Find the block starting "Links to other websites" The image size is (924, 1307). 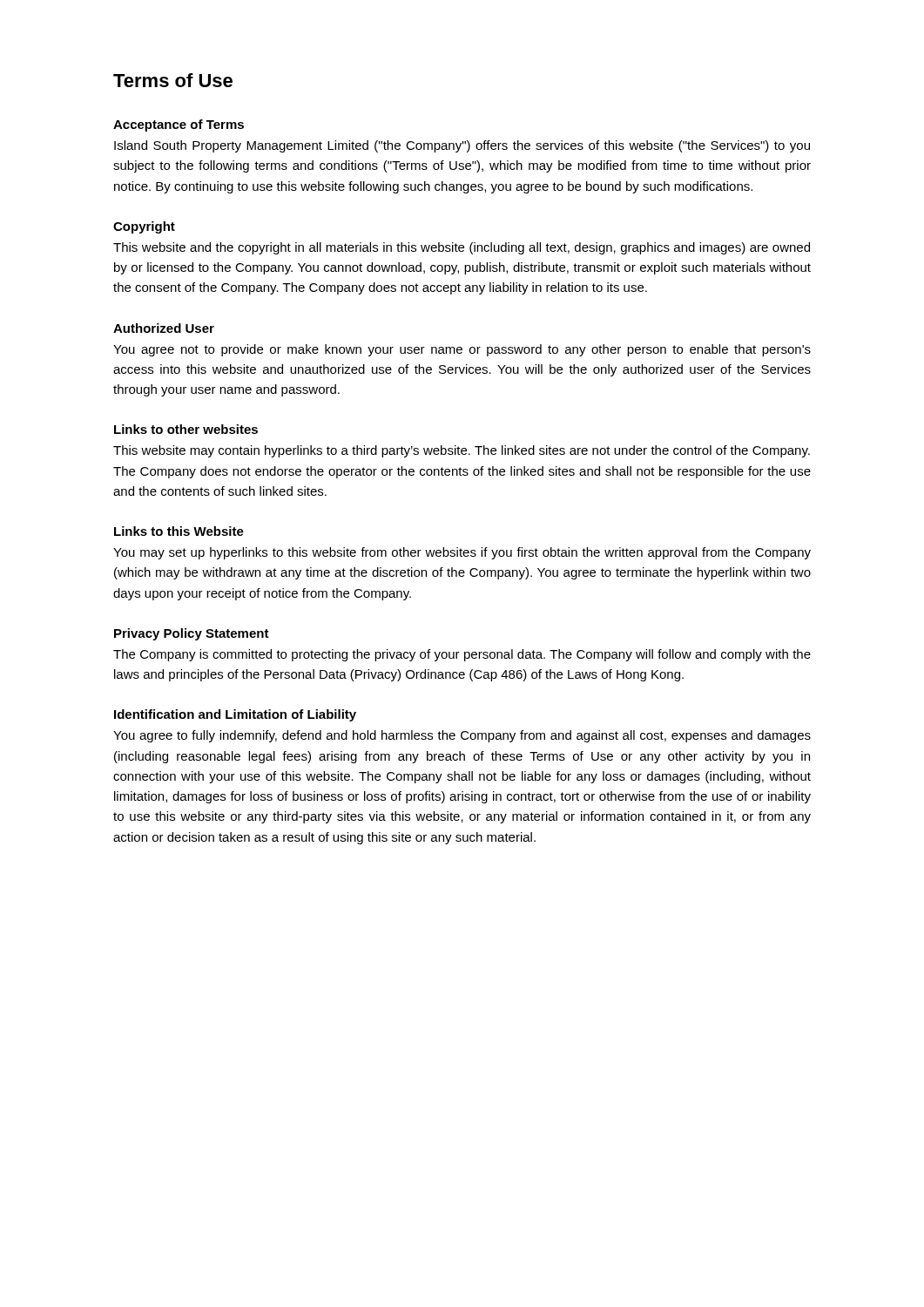186,429
